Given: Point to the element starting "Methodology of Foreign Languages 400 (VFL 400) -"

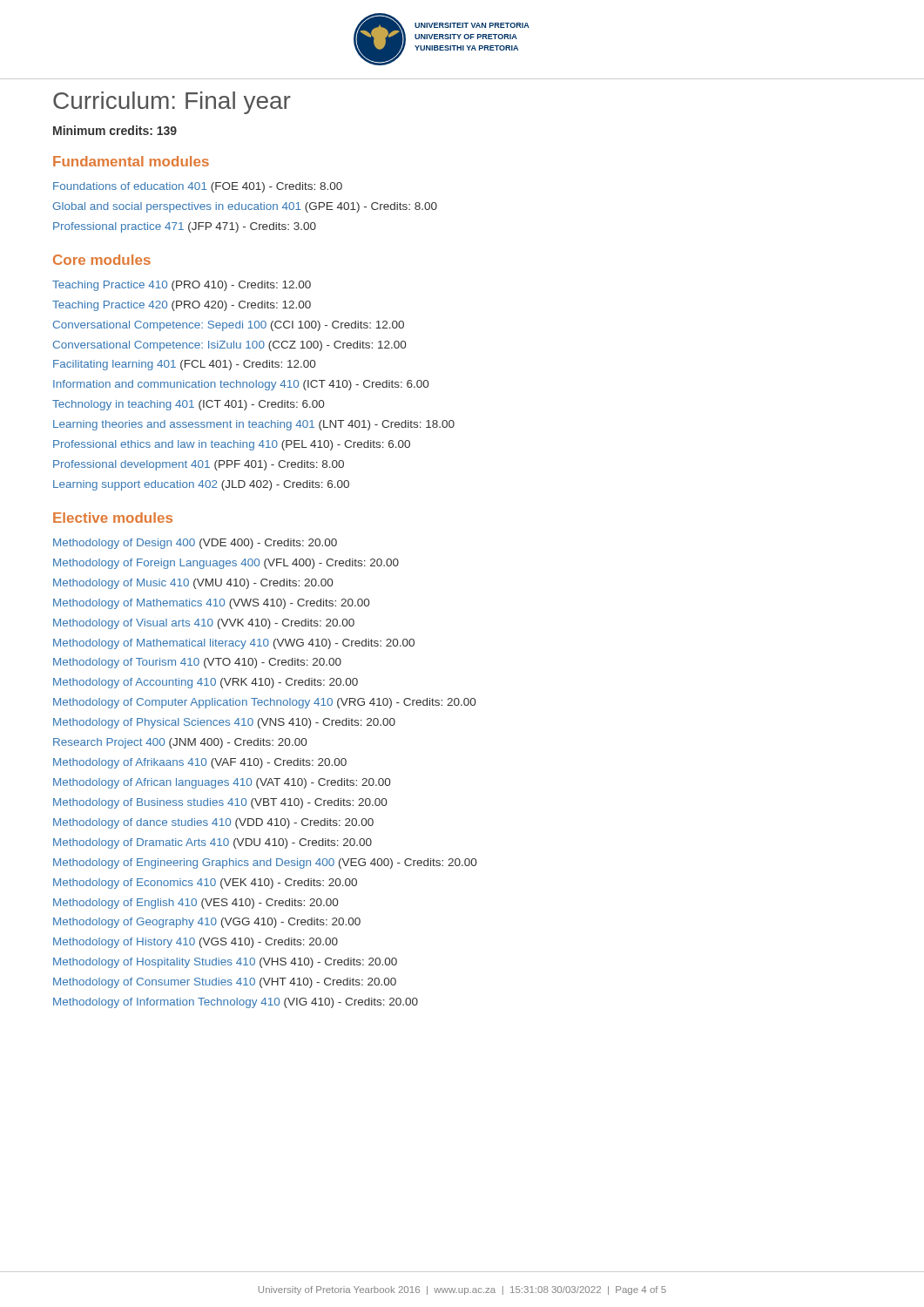Looking at the screenshot, I should click(x=226, y=562).
